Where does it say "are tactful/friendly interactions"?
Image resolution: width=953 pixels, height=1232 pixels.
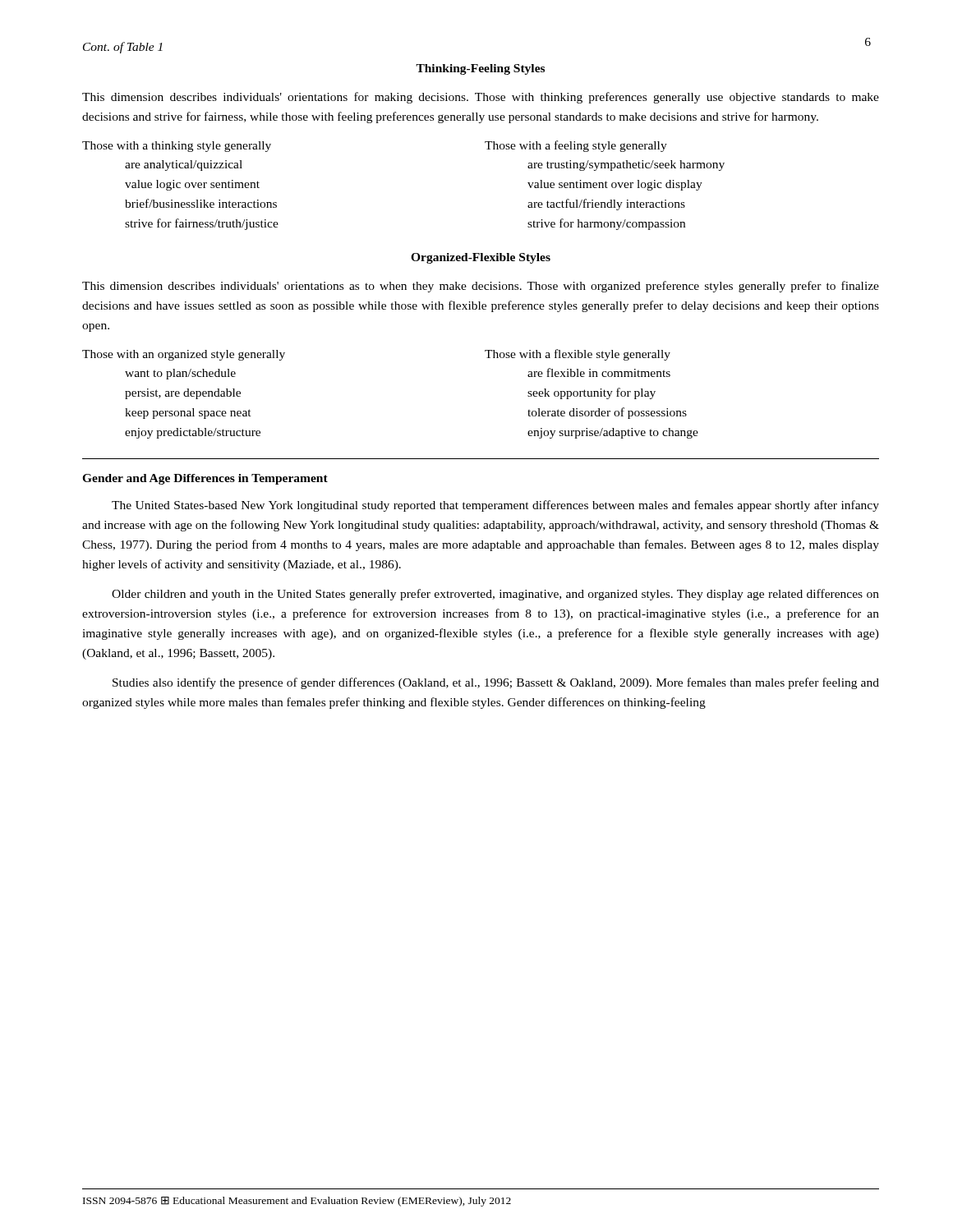click(x=606, y=203)
